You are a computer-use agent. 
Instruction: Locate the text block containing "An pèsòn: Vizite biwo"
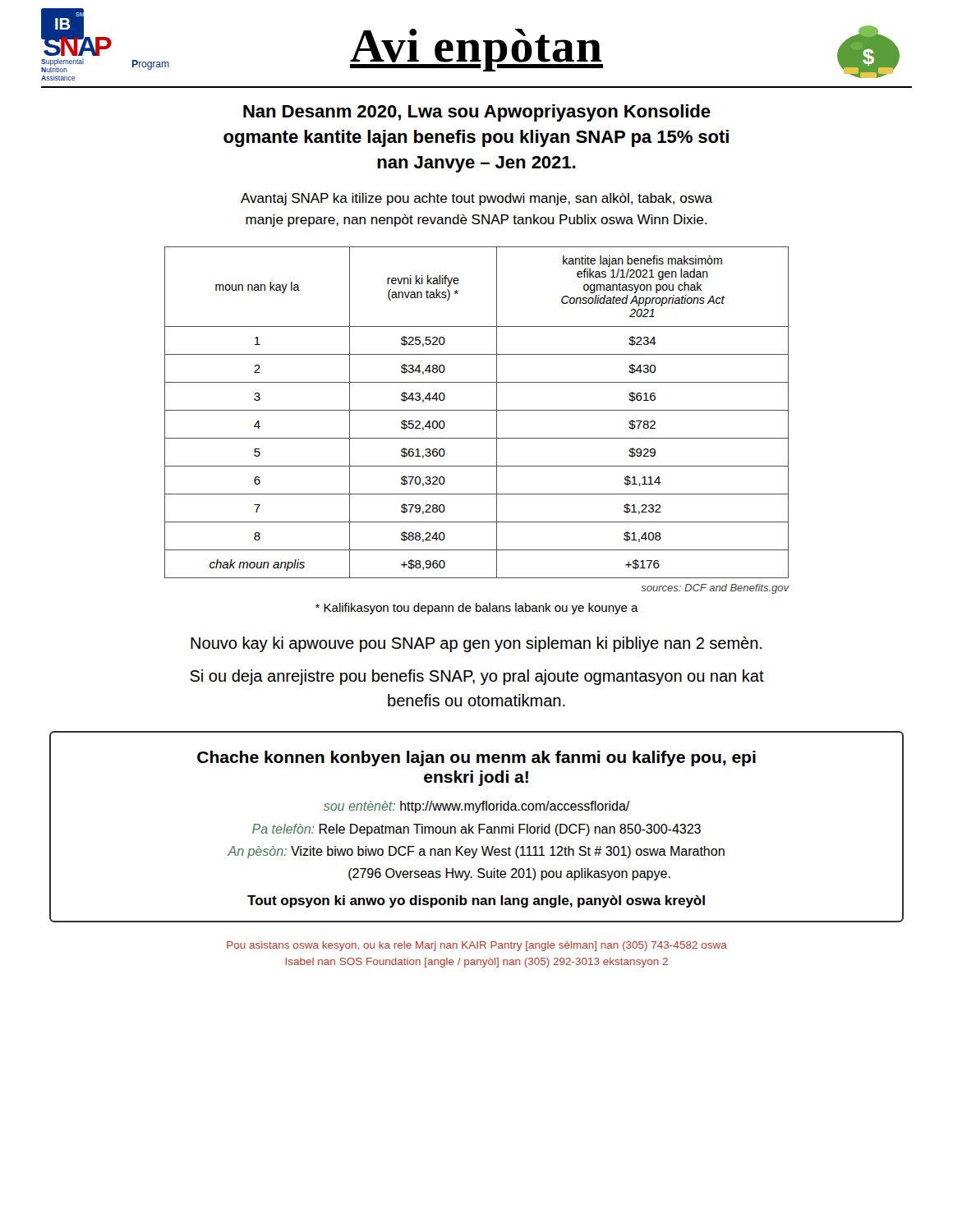click(x=476, y=862)
